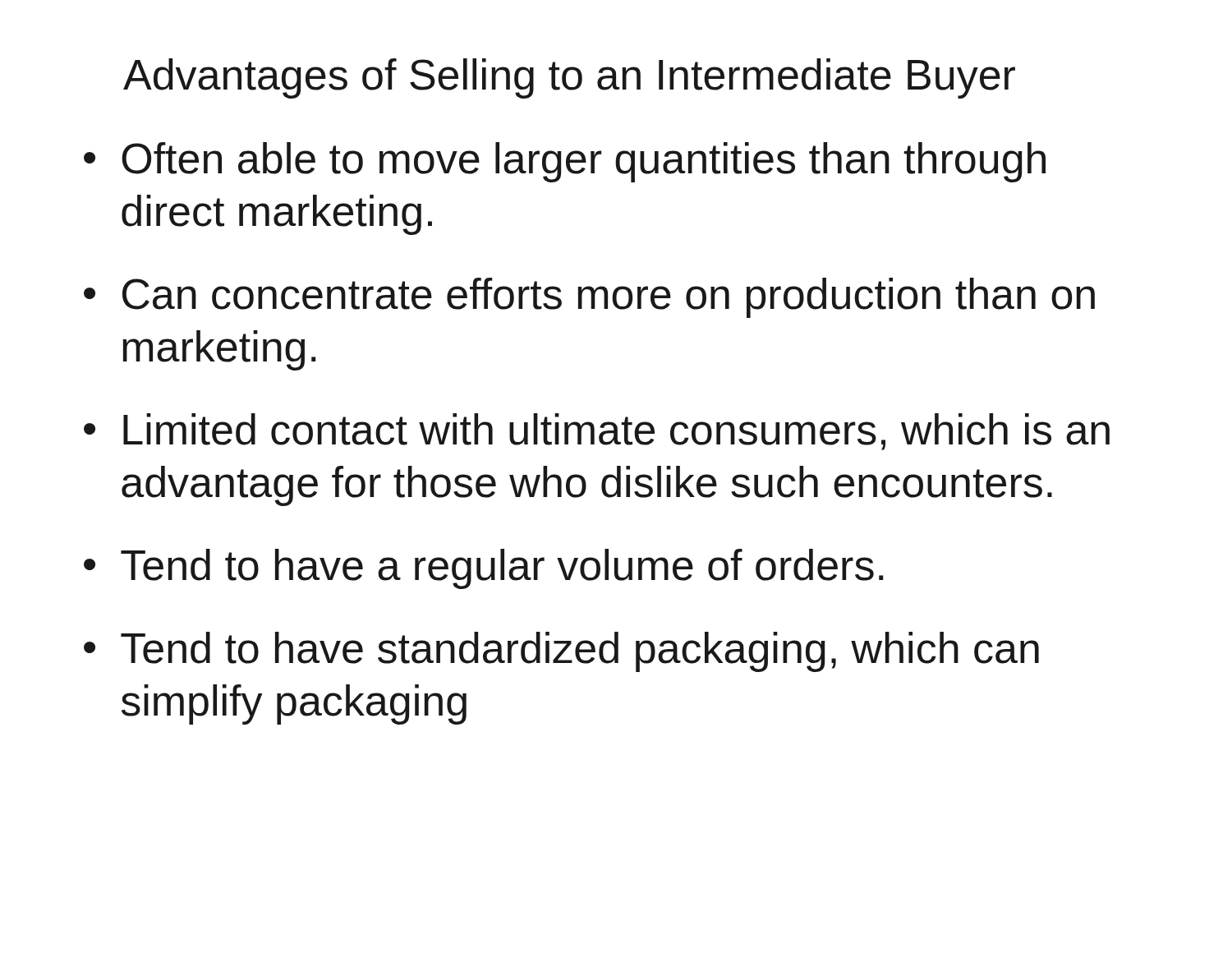Click on the list item containing "• Can concentrate"

coord(590,321)
